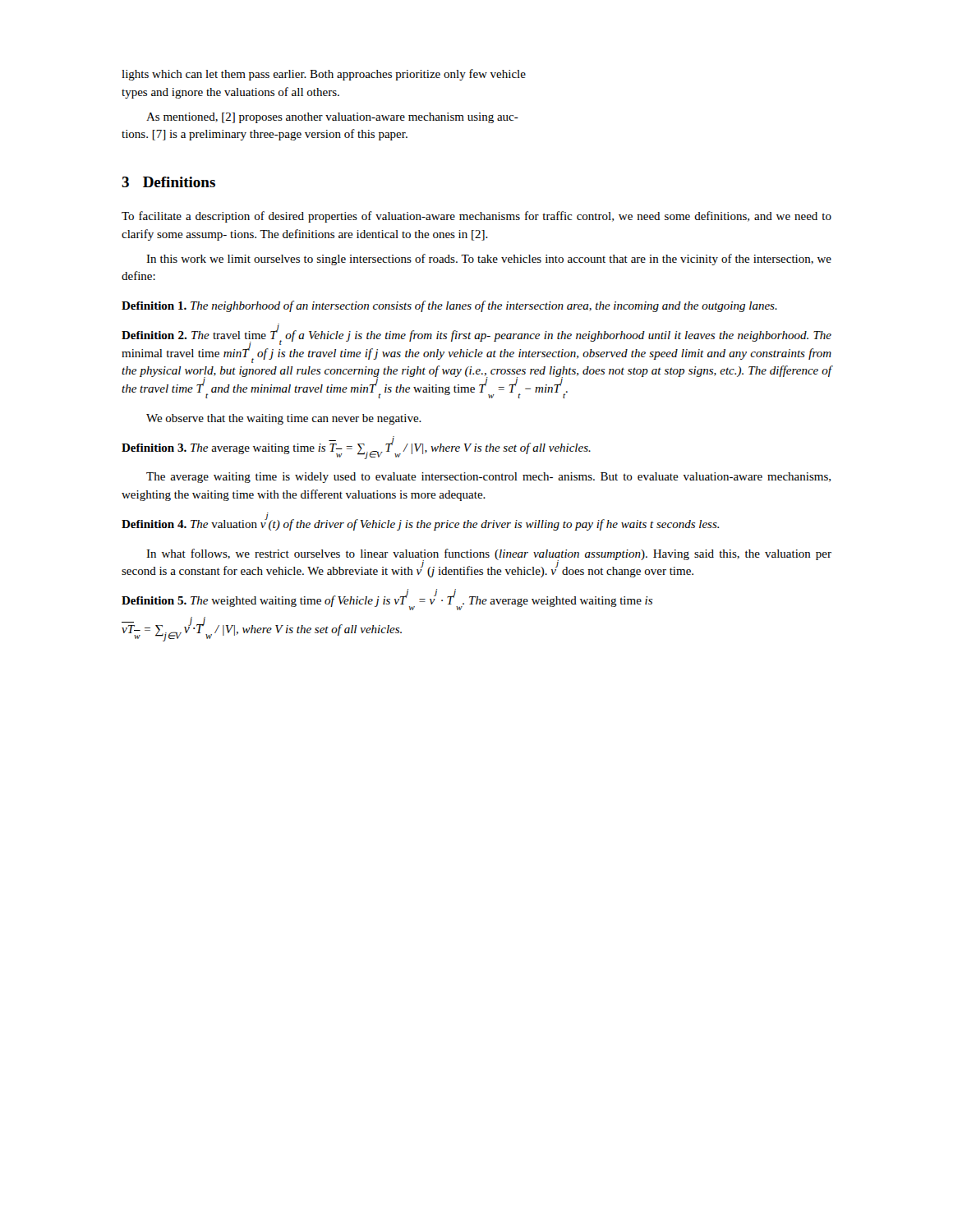Find the element starting "Definition 3. The average waiting time is Tw"
This screenshot has height=1232, width=953.
tap(356, 448)
